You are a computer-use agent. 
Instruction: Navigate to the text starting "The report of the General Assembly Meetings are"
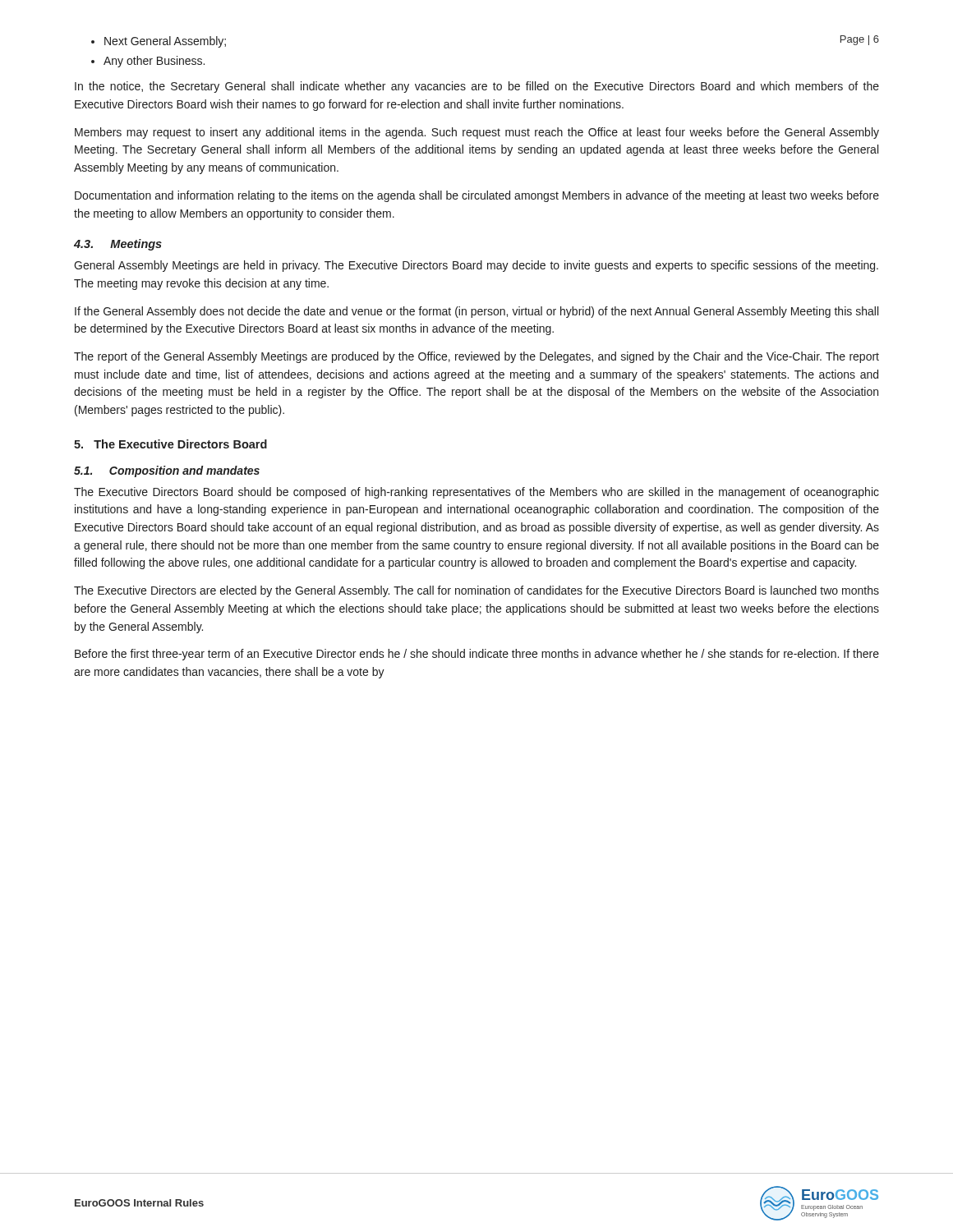(x=476, y=384)
